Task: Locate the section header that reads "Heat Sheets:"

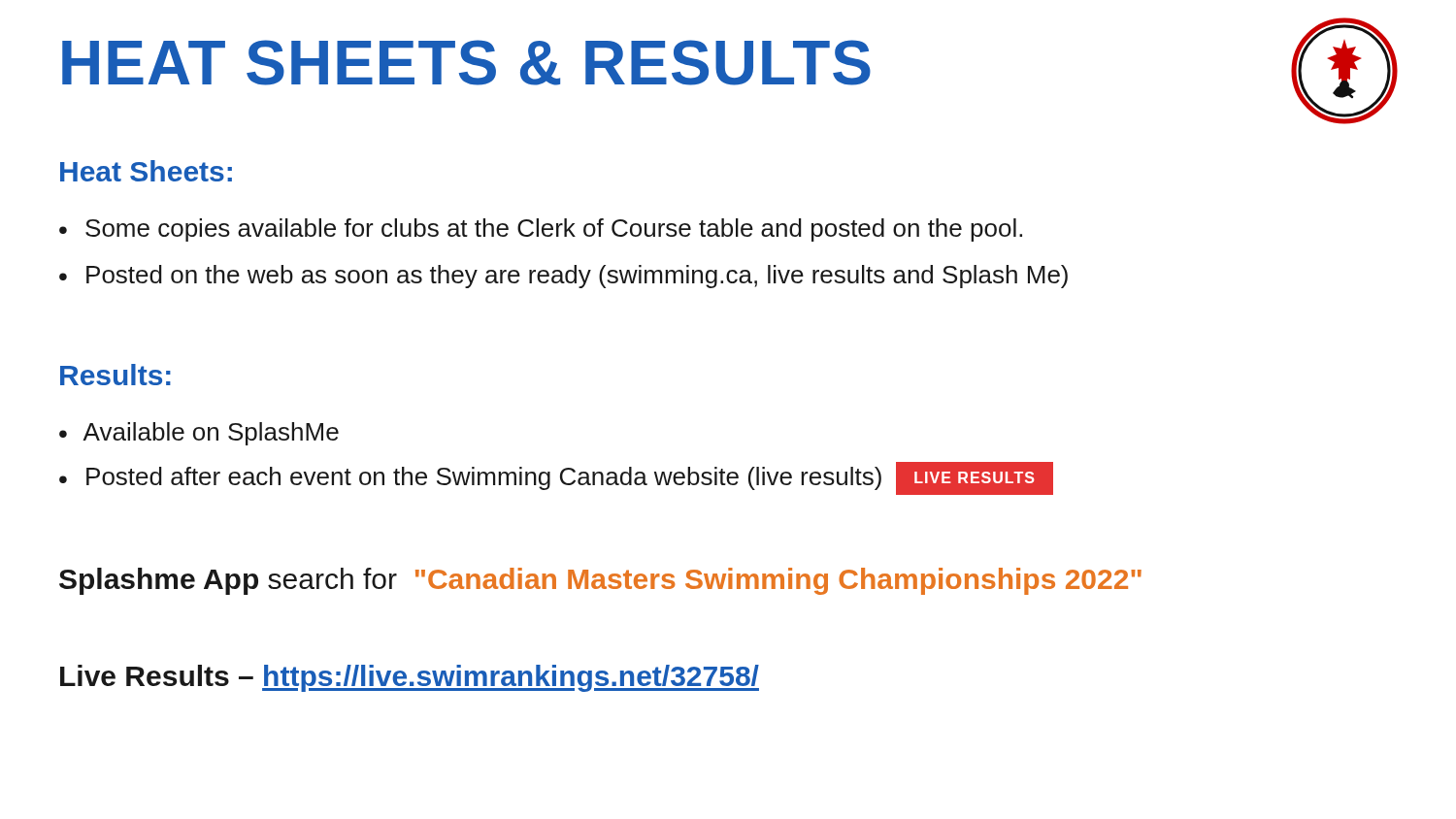Action: click(x=146, y=172)
